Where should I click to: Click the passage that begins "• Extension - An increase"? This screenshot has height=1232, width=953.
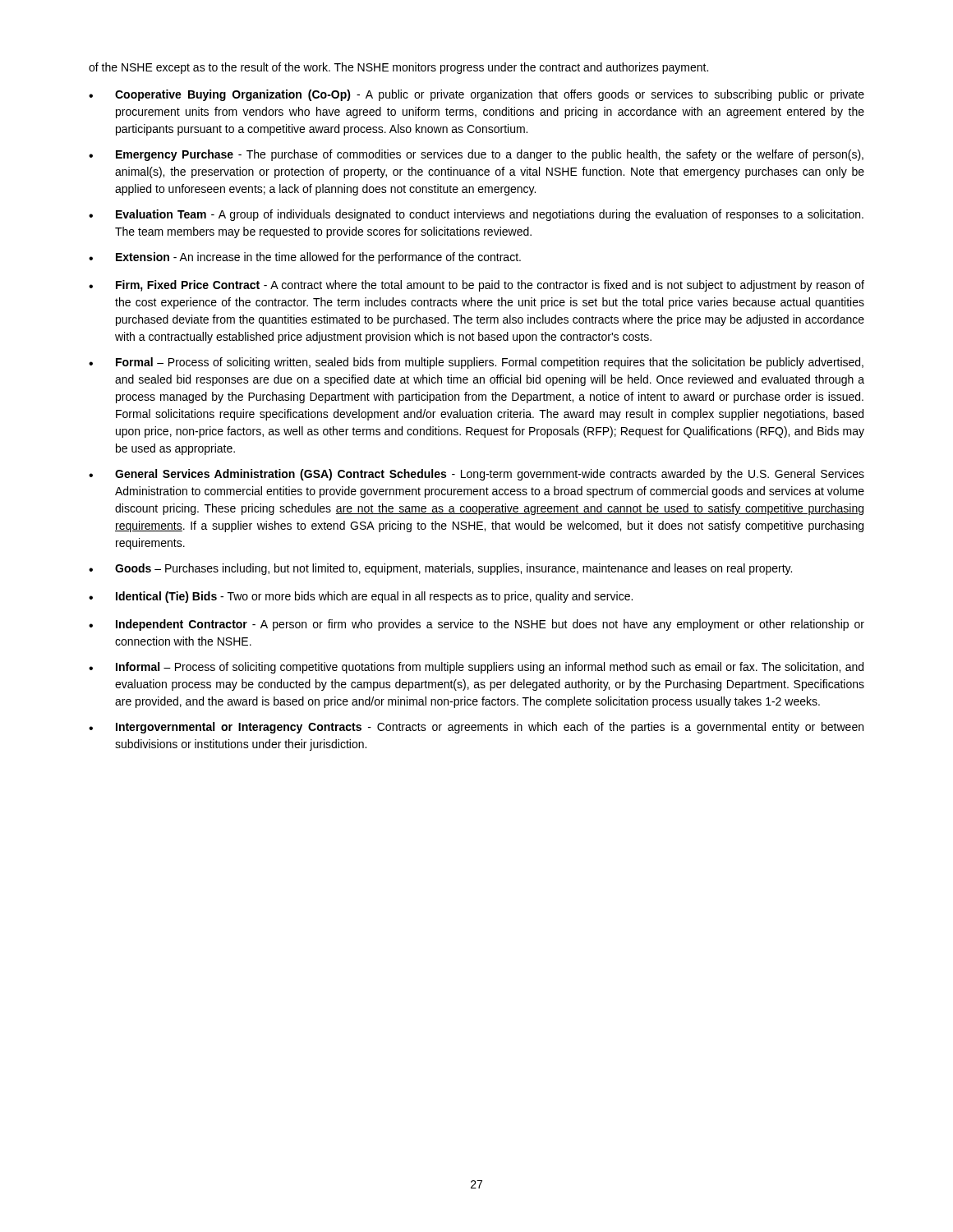point(476,259)
